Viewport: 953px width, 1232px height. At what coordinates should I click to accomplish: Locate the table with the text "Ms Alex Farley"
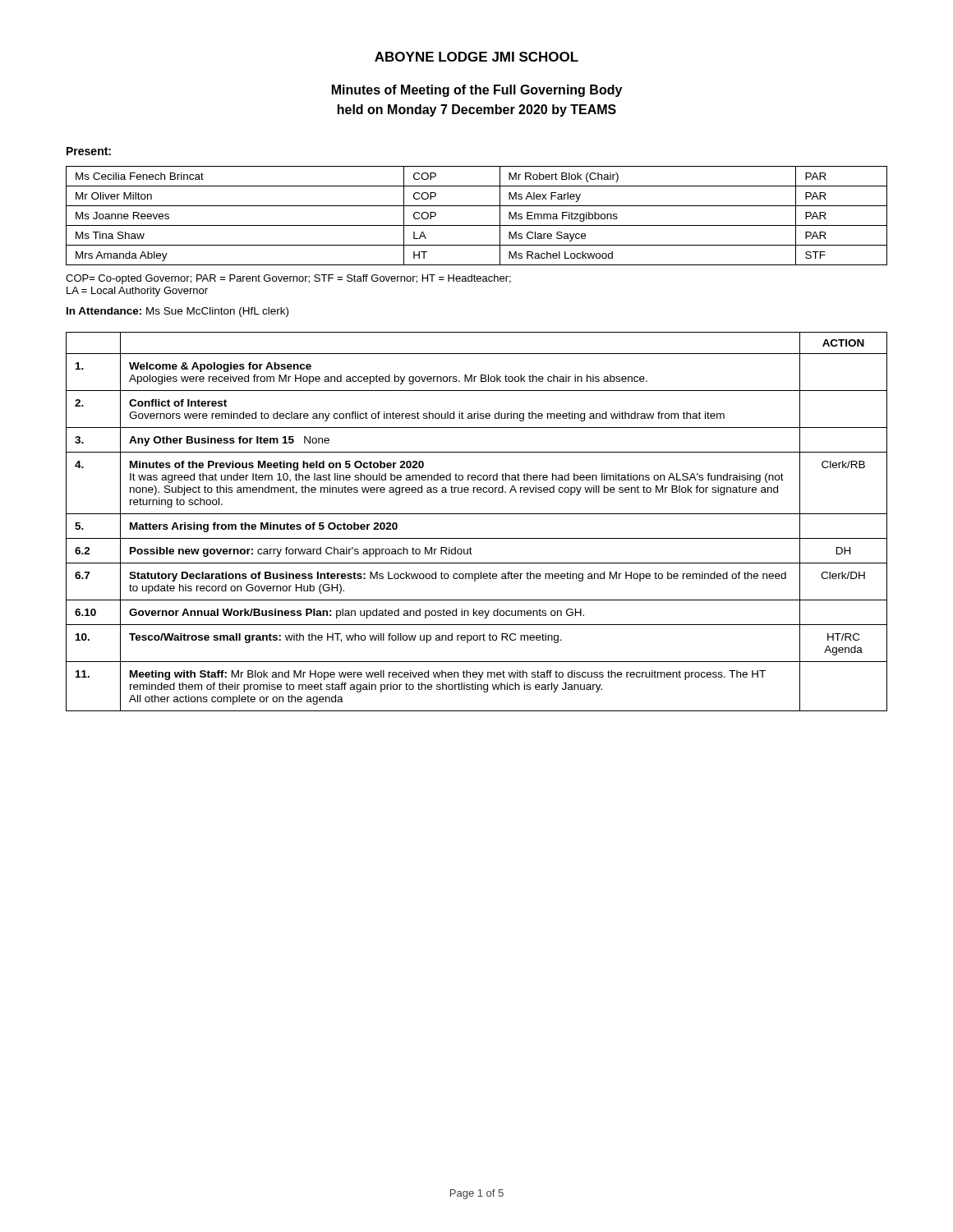click(476, 216)
